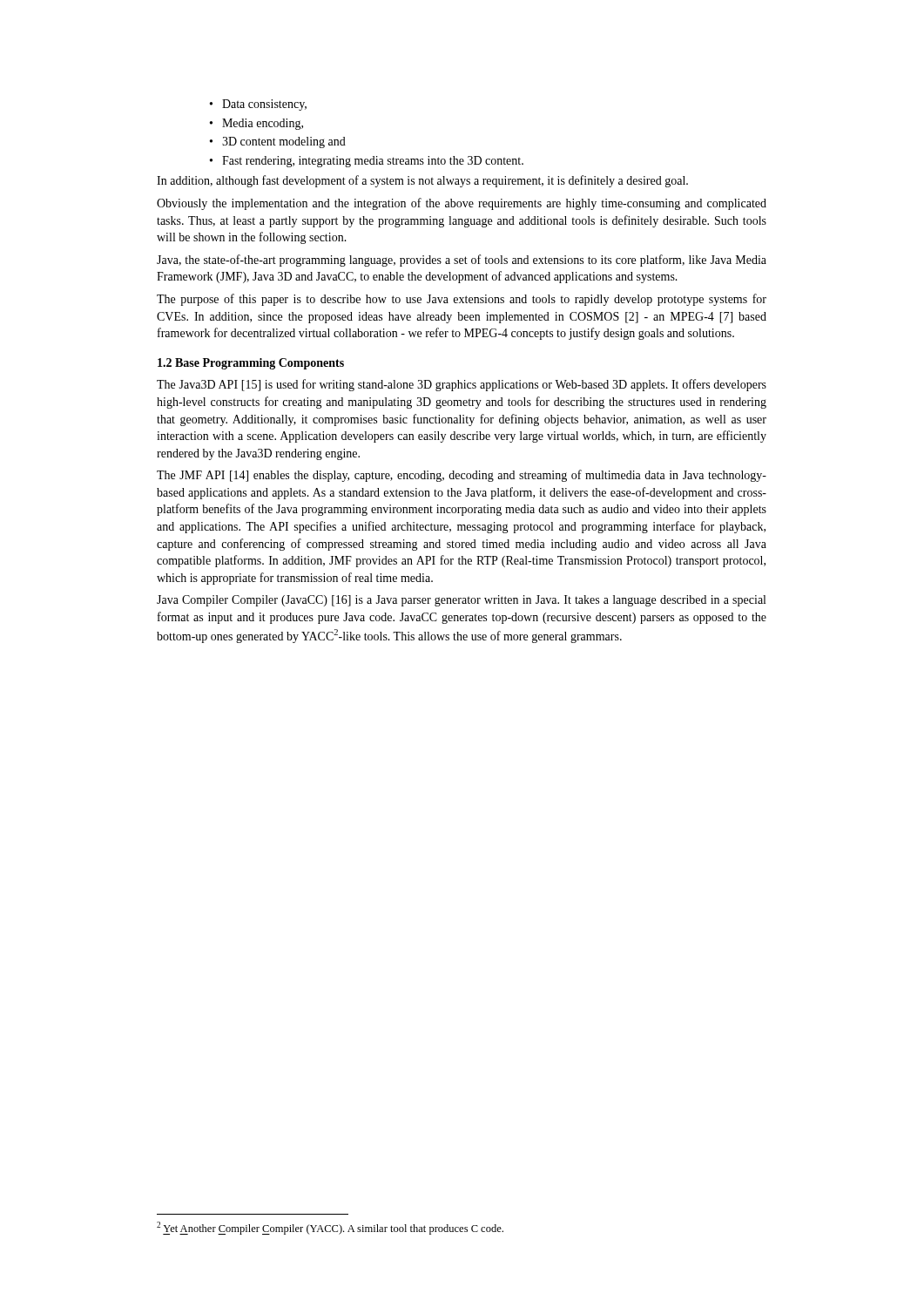Select the passage starting "Java Compiler Compiler (JavaCC) [16]"

click(462, 618)
